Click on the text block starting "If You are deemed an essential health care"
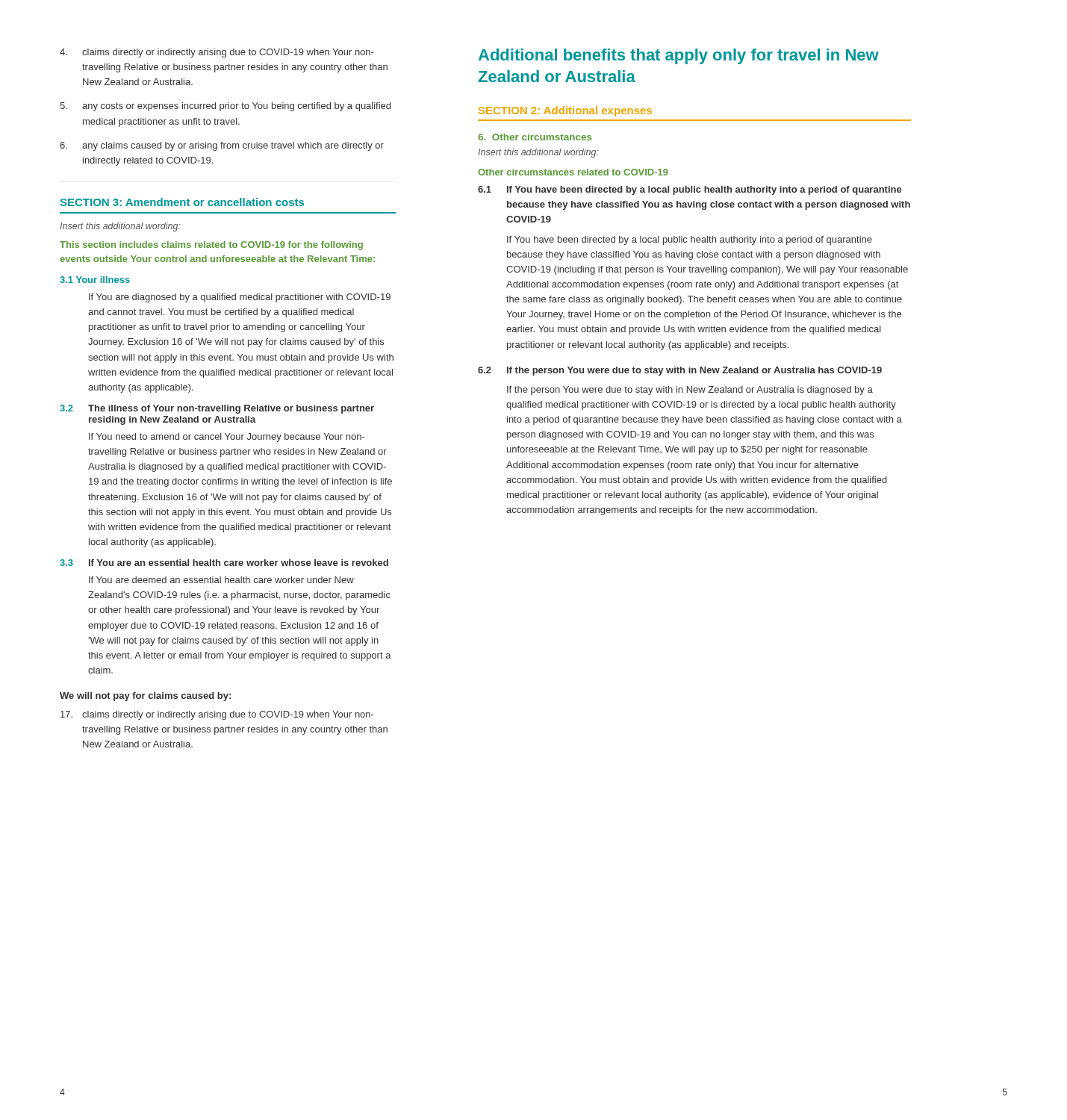Screen dimensions: 1120x1067 click(239, 625)
